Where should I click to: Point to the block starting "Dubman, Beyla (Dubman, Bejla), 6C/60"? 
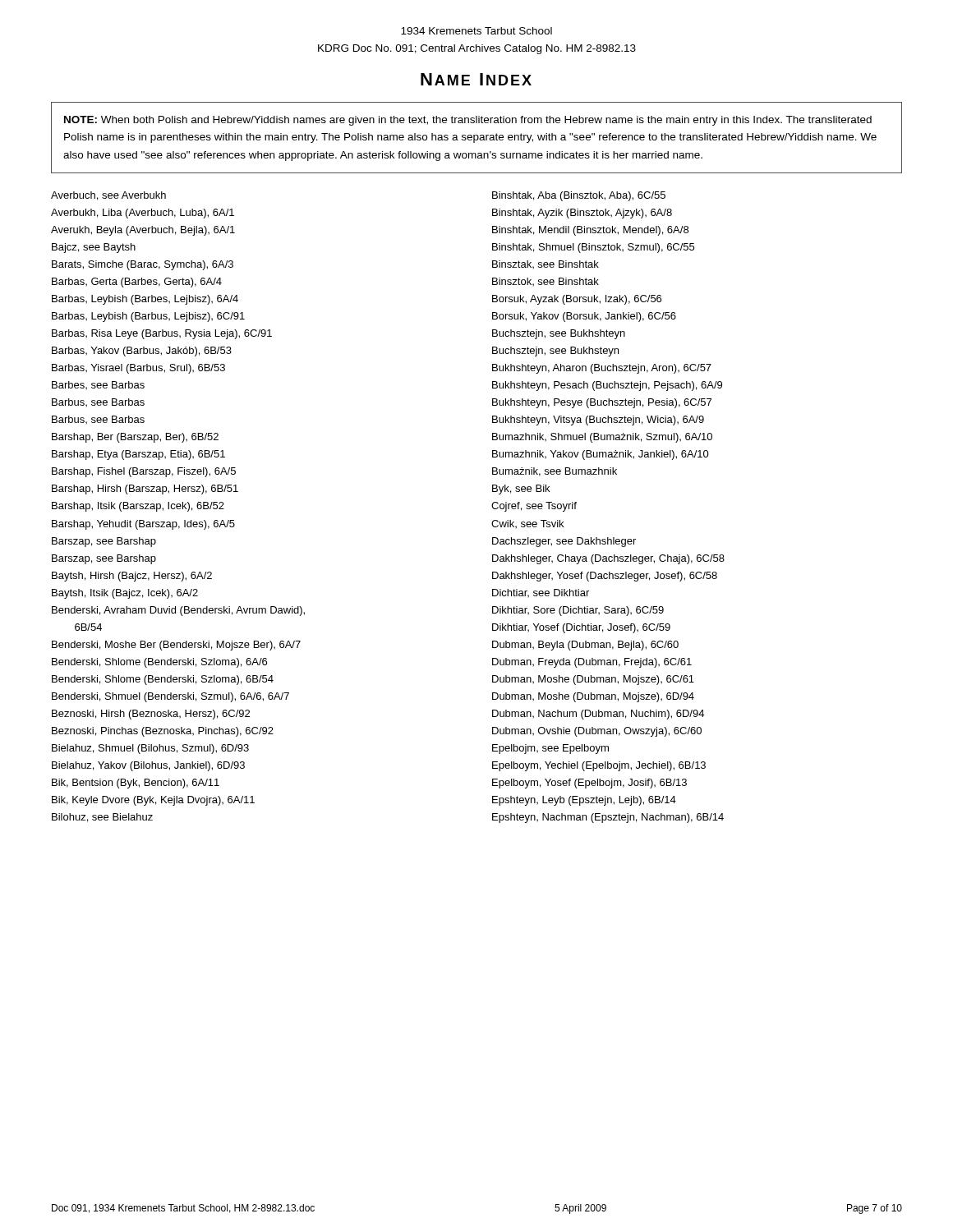(x=585, y=644)
